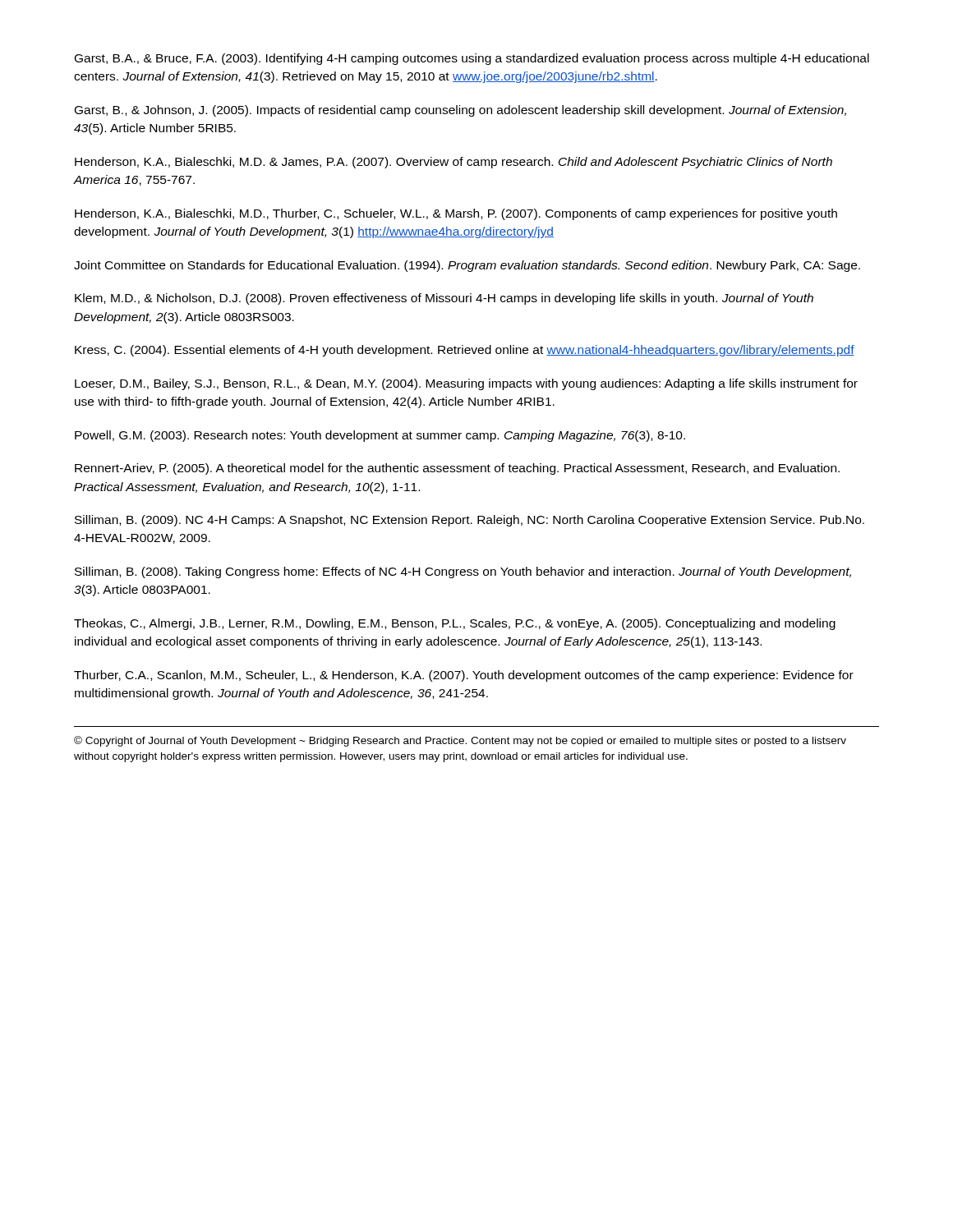Where is the passage that starts "Thurber, C.A., Scanlon, M.M., Scheuler,"?
Viewport: 953px width, 1232px height.
[464, 684]
